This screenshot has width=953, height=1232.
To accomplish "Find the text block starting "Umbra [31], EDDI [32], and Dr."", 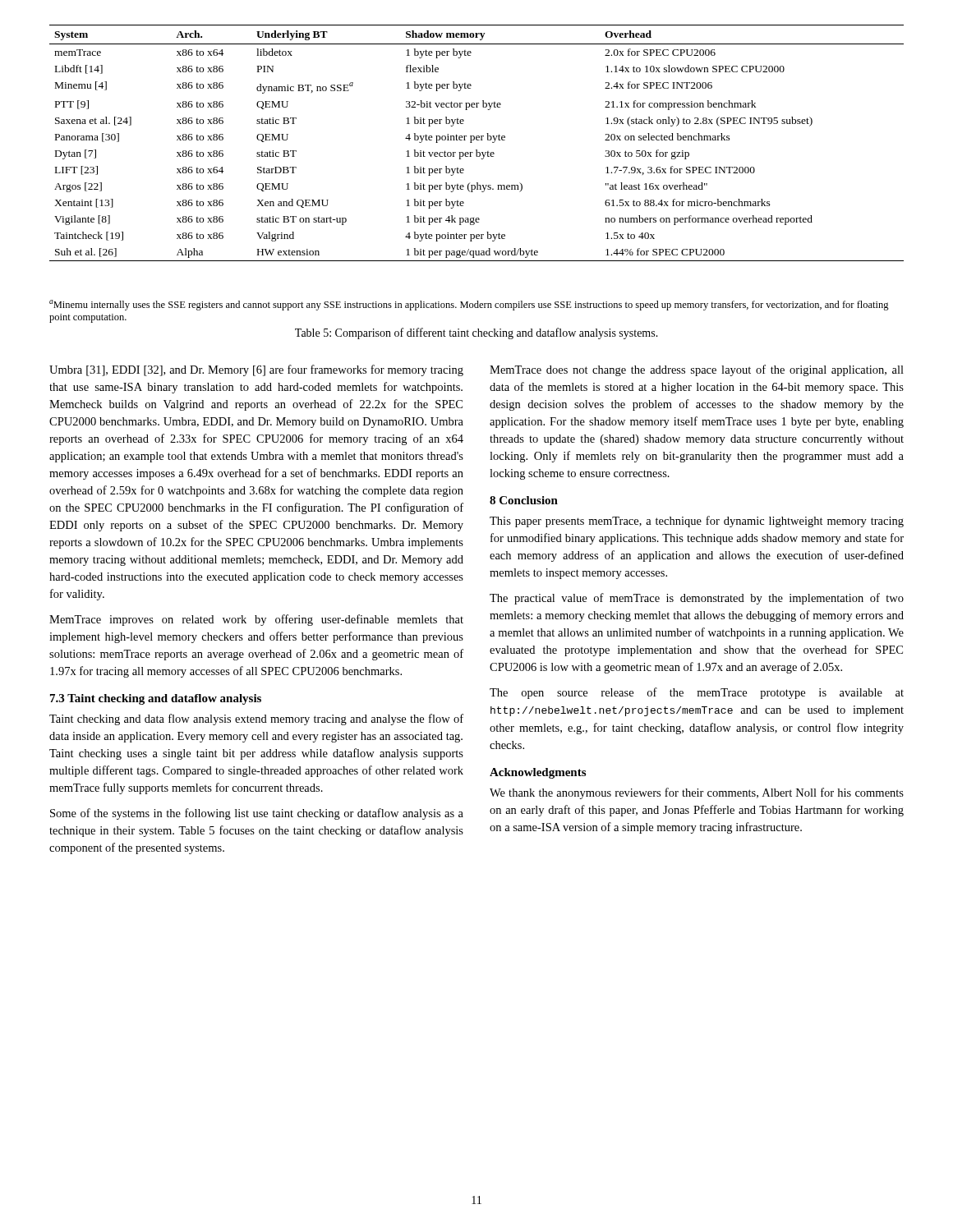I will click(256, 482).
